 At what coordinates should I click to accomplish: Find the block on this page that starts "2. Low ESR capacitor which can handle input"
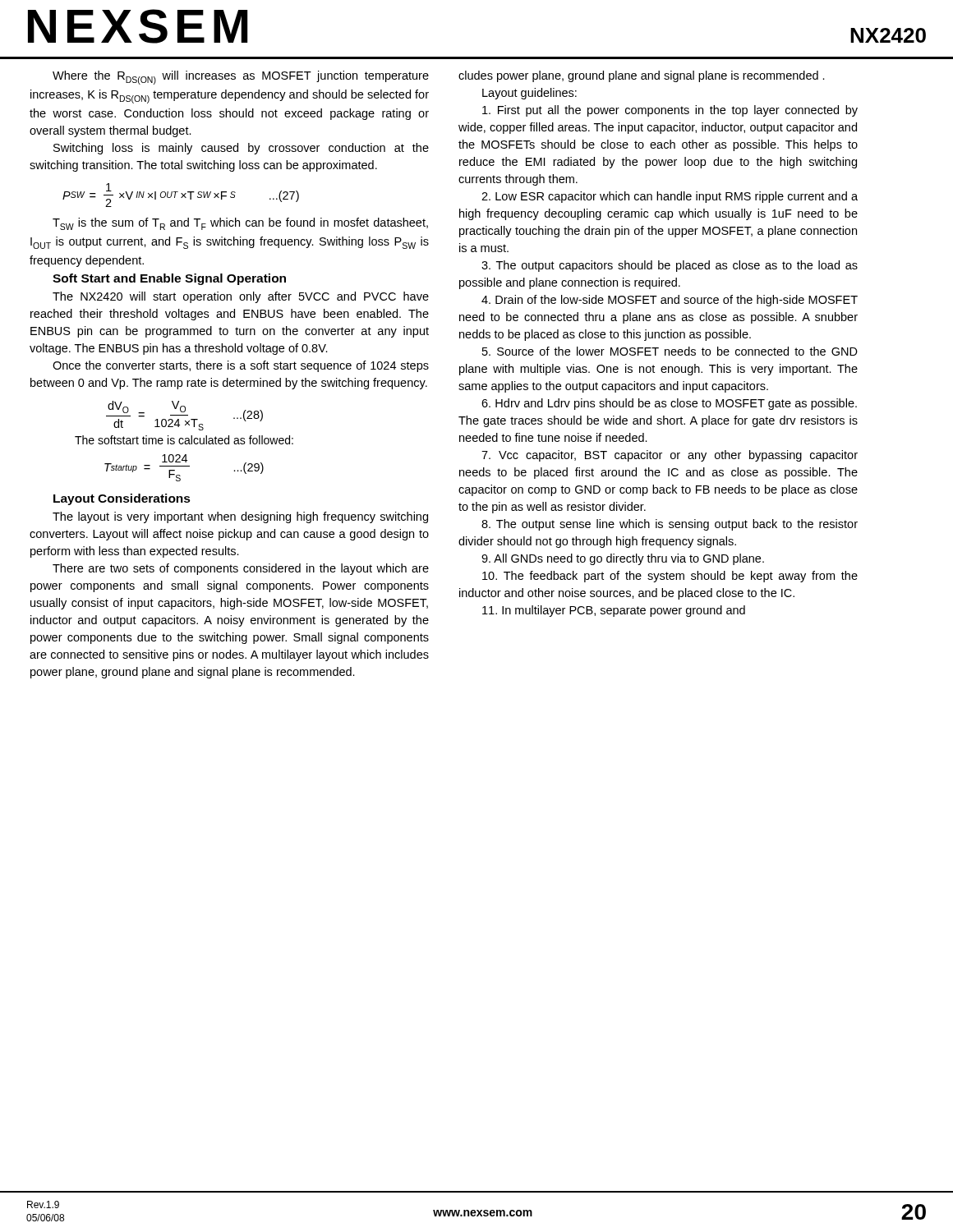(x=658, y=223)
